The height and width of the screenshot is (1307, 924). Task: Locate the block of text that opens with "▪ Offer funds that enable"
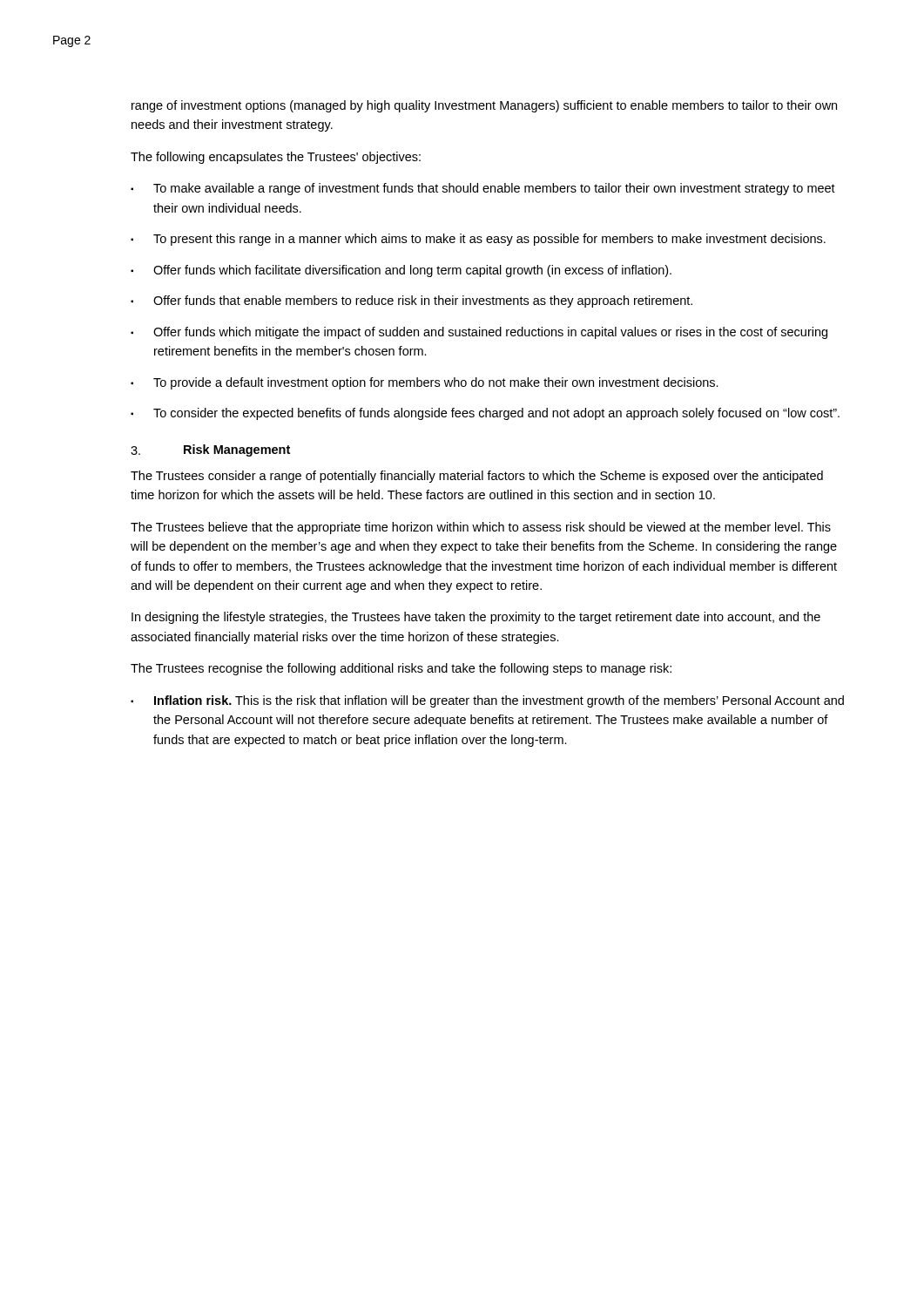click(x=488, y=301)
